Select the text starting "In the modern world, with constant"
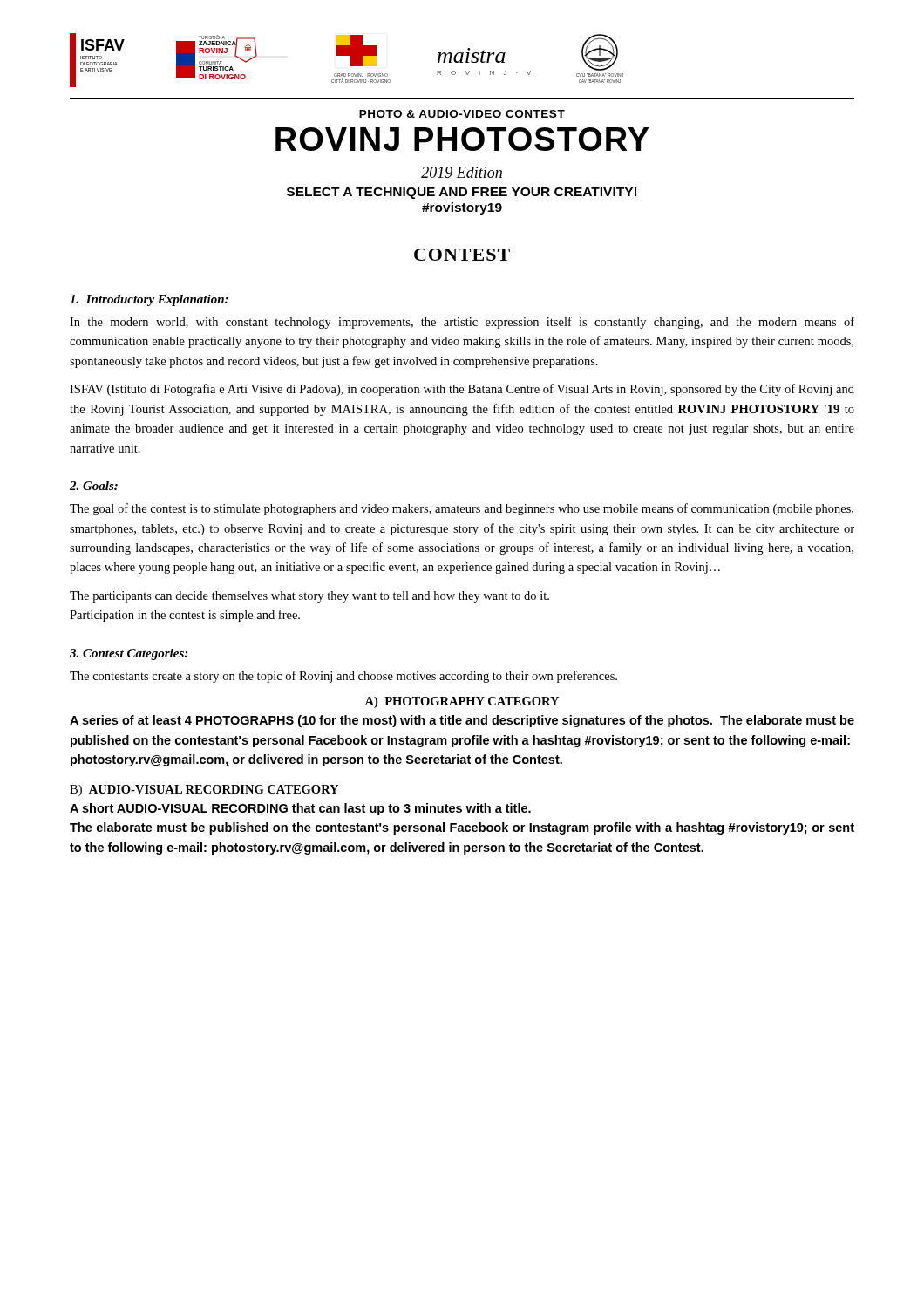Image resolution: width=924 pixels, height=1308 pixels. point(462,341)
